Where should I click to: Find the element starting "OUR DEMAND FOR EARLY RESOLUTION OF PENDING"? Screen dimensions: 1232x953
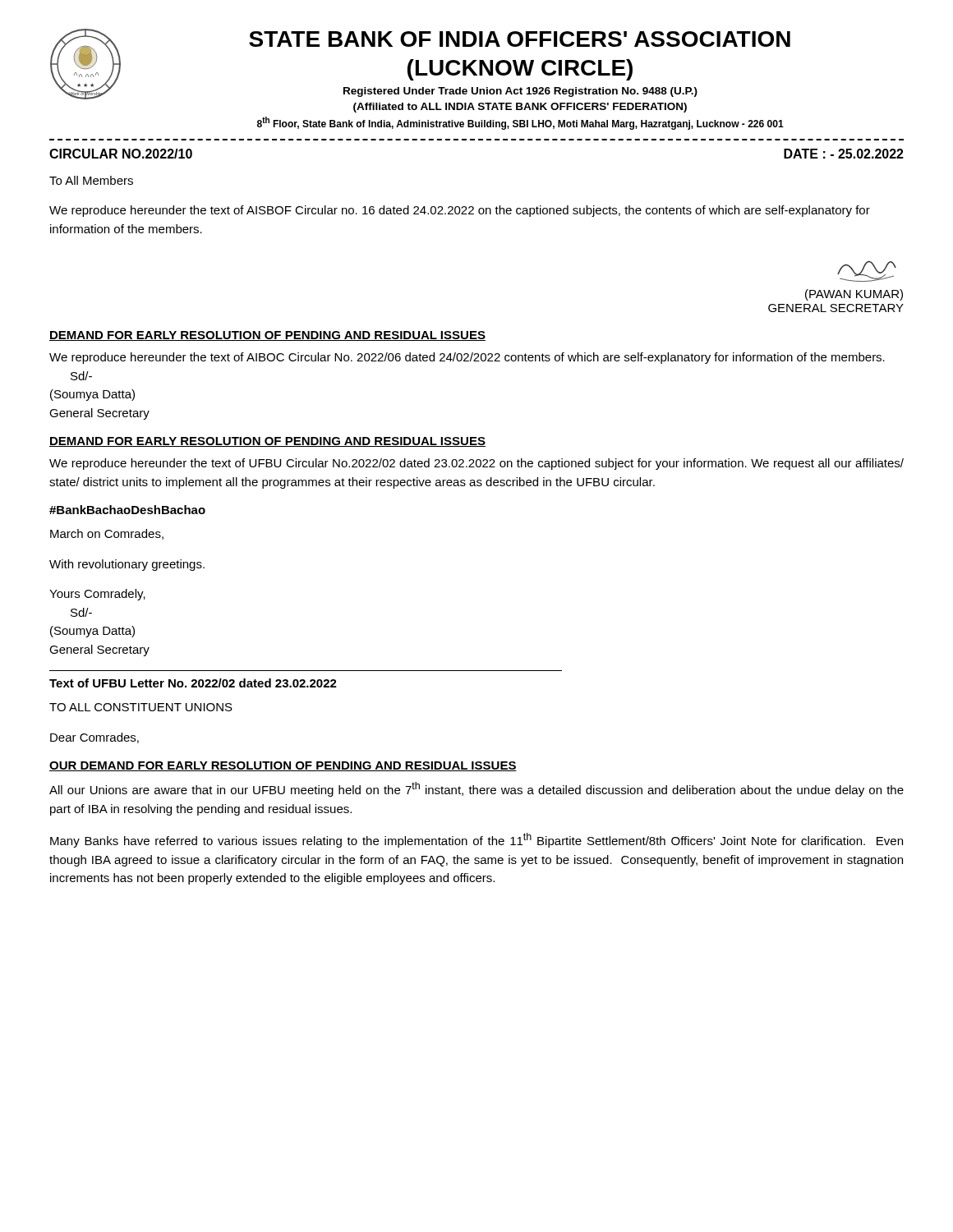coord(283,765)
